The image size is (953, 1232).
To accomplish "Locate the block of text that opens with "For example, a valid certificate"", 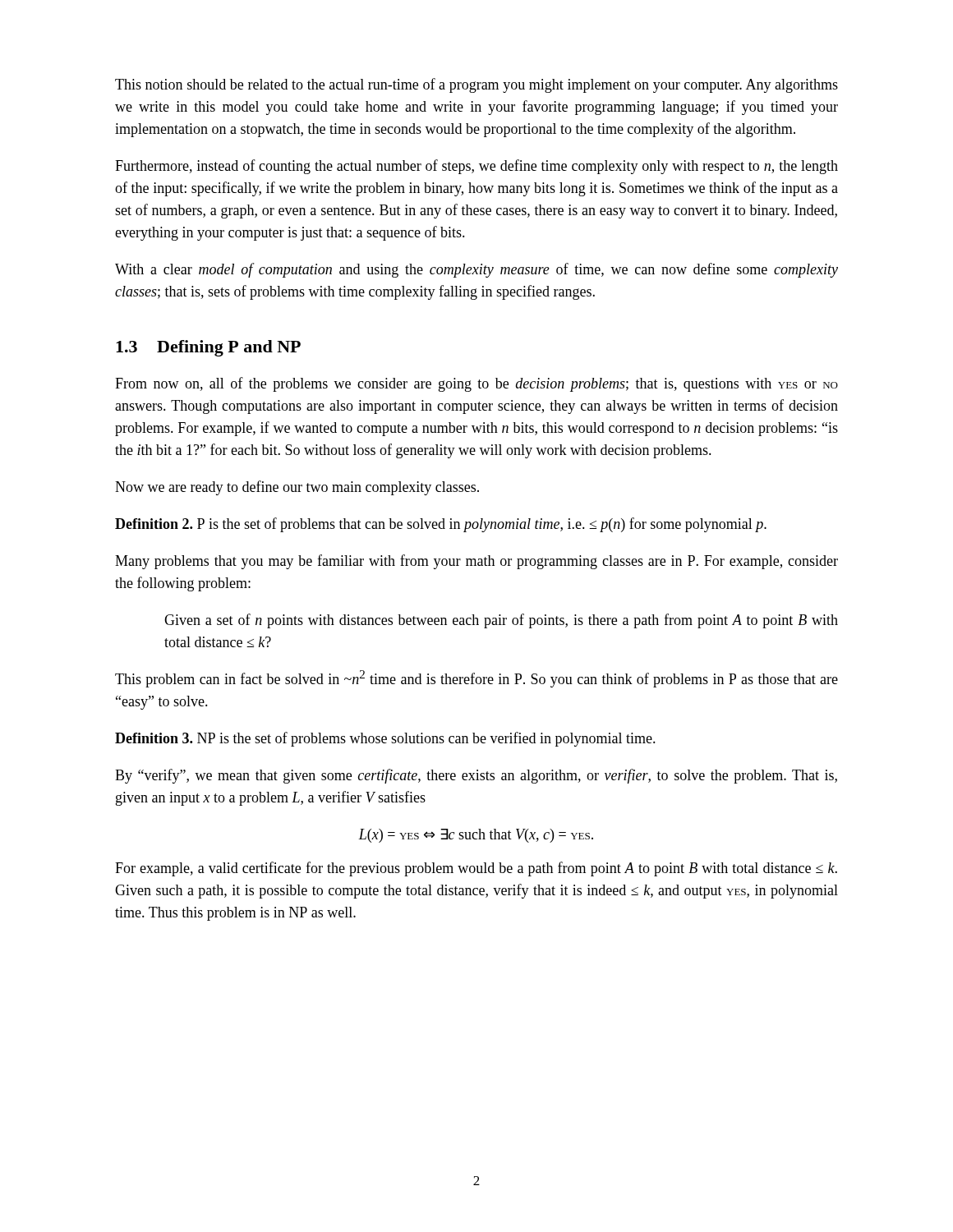I will coord(476,890).
